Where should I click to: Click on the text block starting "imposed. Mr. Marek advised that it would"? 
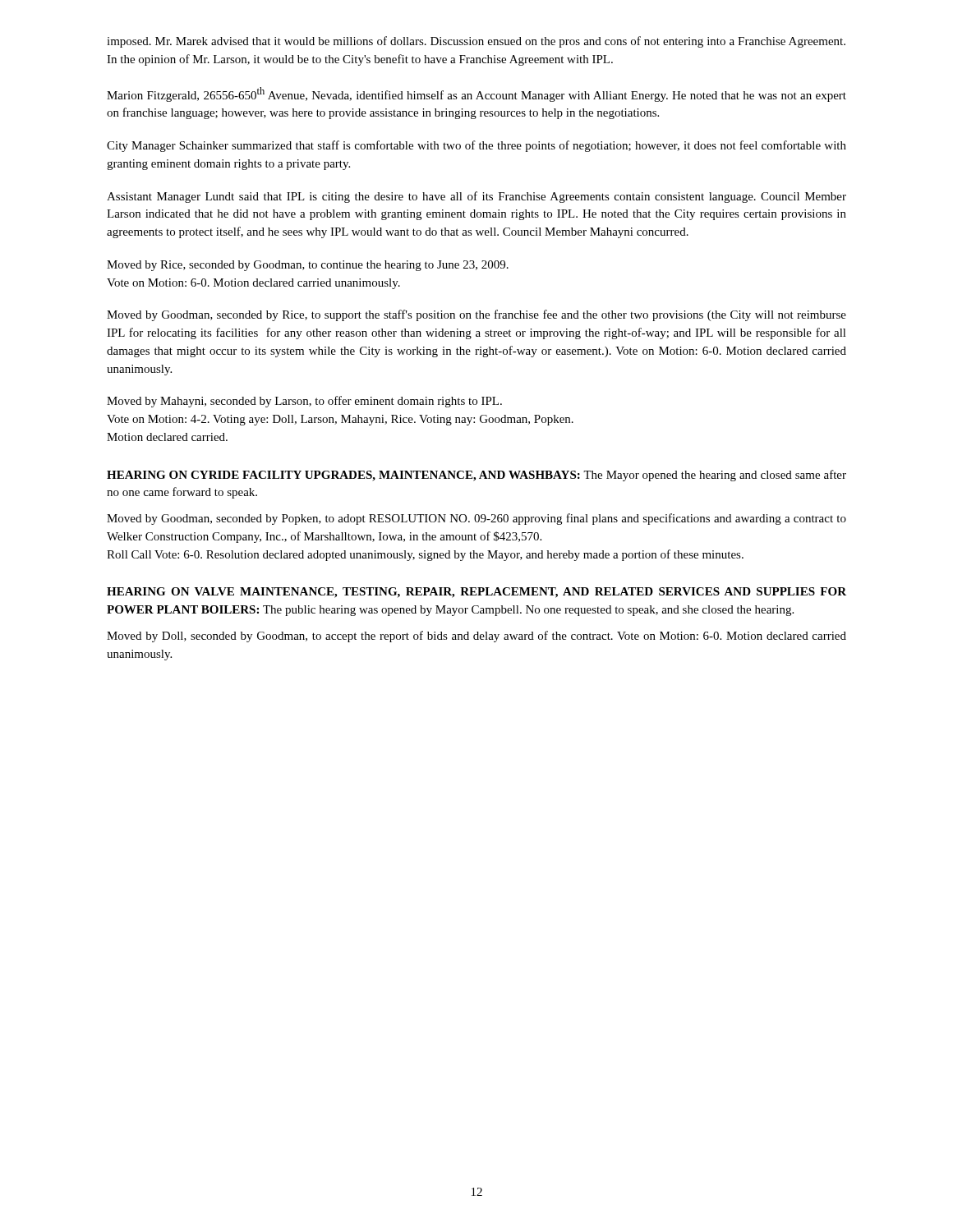click(x=476, y=50)
